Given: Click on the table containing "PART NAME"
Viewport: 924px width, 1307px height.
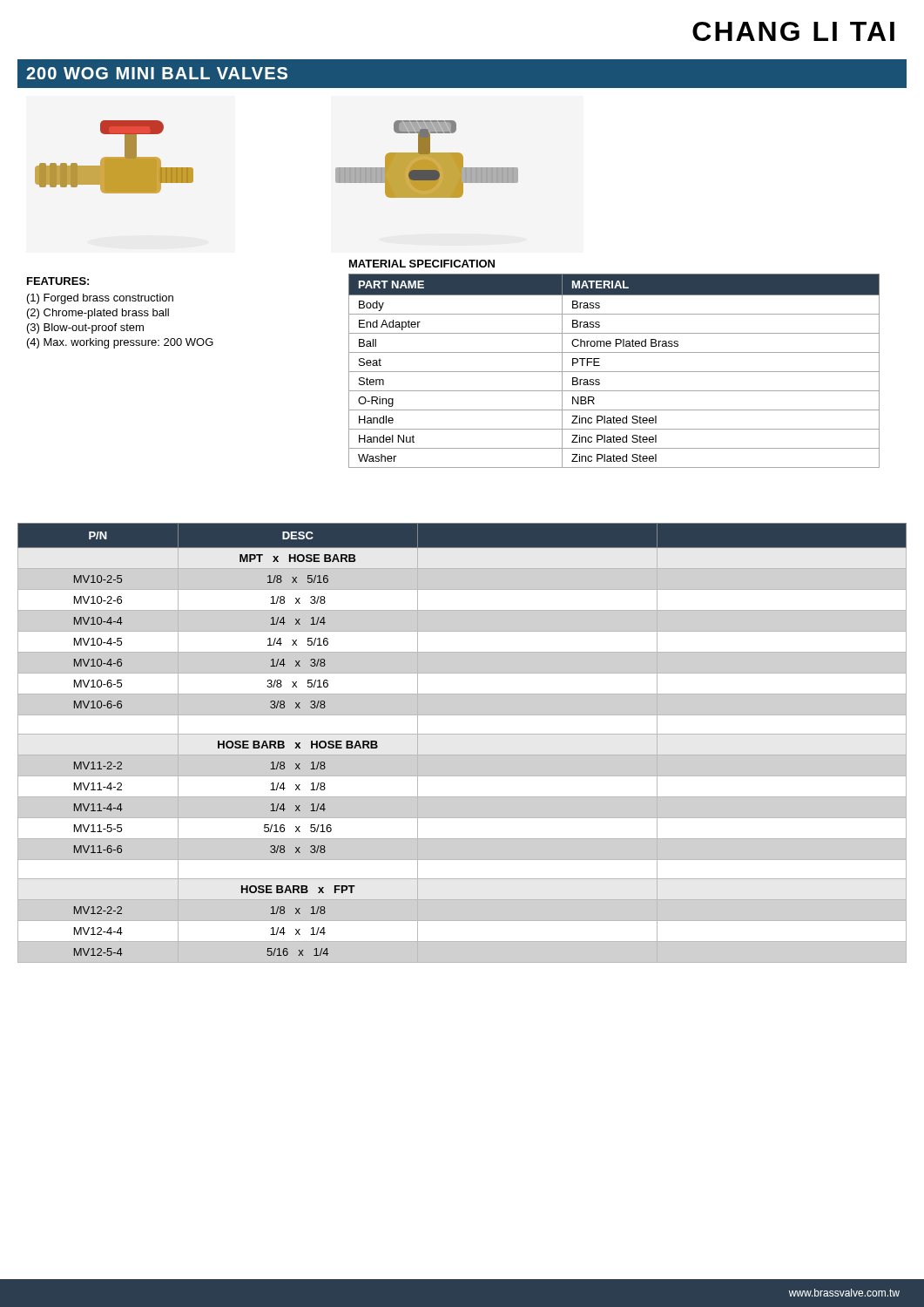Looking at the screenshot, I should click(x=614, y=362).
